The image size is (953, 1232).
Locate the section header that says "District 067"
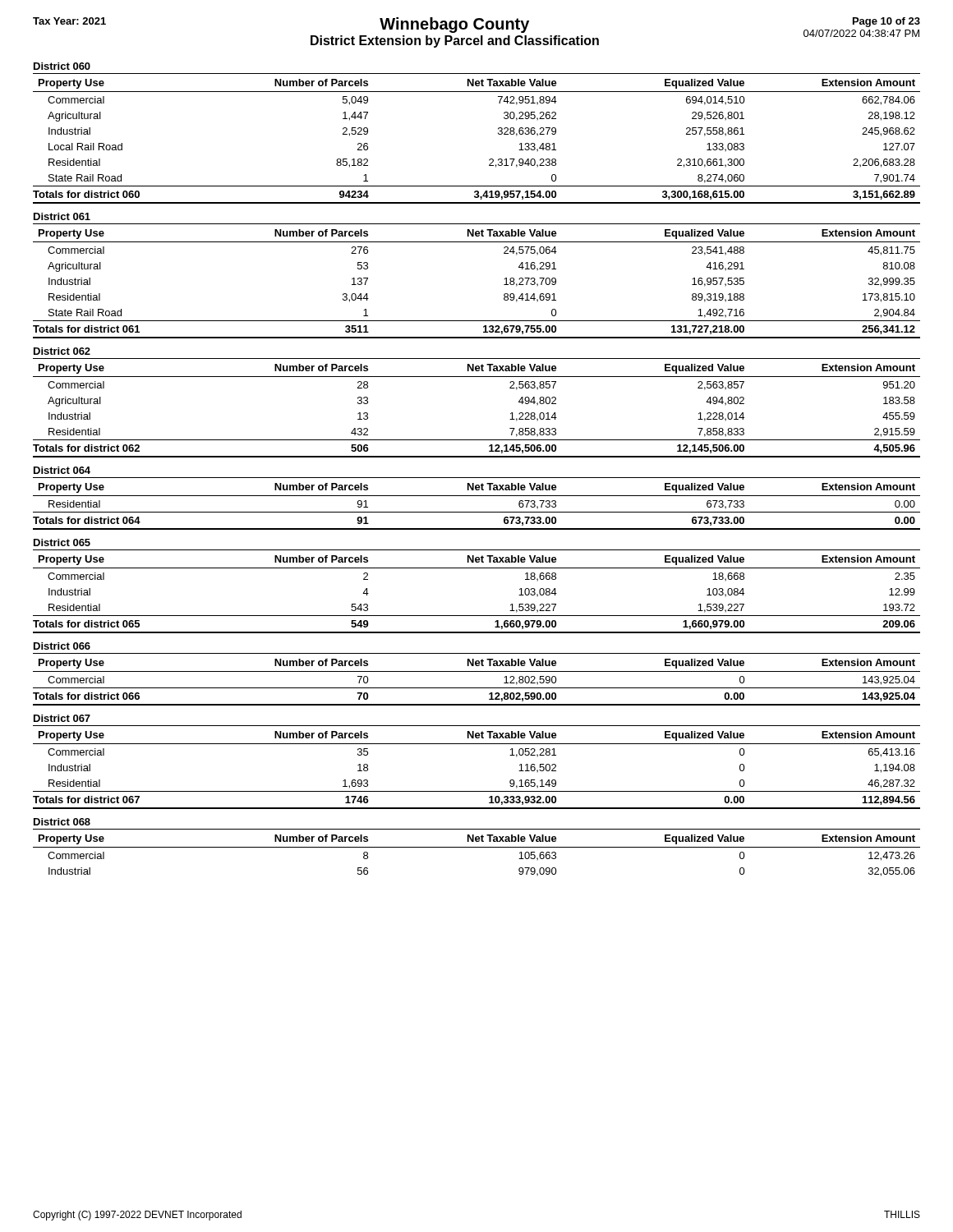(x=62, y=718)
